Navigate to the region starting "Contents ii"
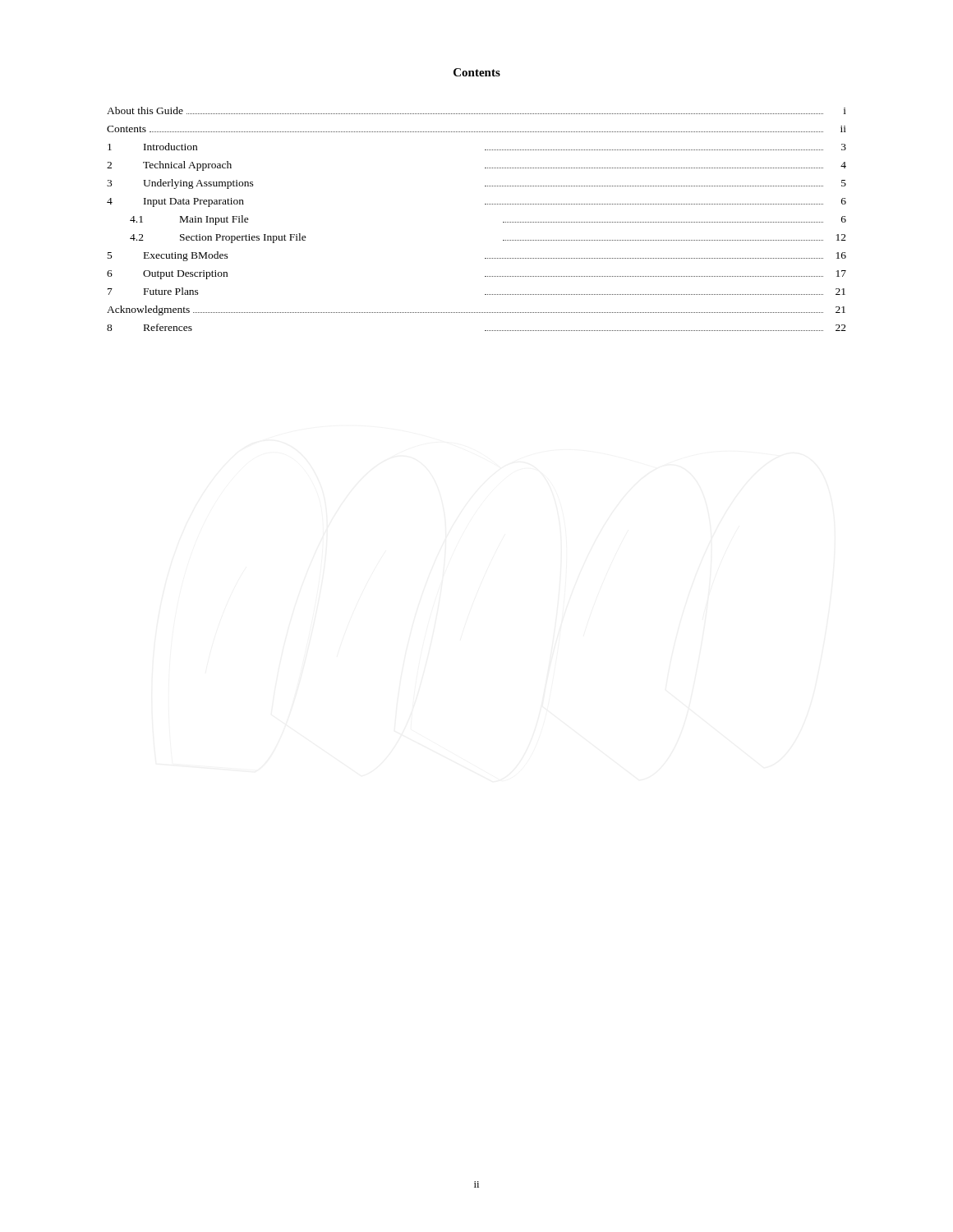Image resolution: width=953 pixels, height=1232 pixels. tap(476, 129)
